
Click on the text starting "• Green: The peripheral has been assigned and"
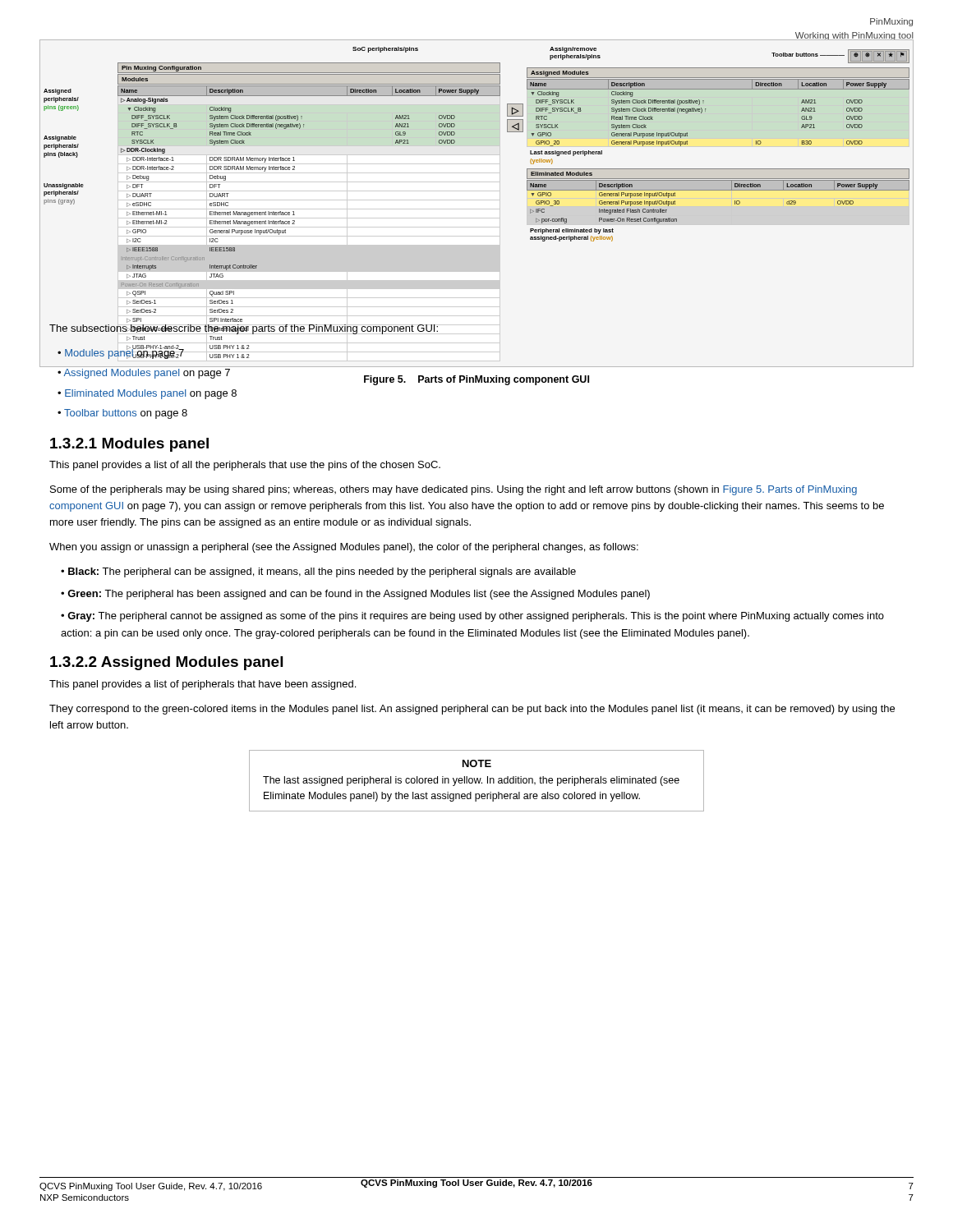coord(356,594)
